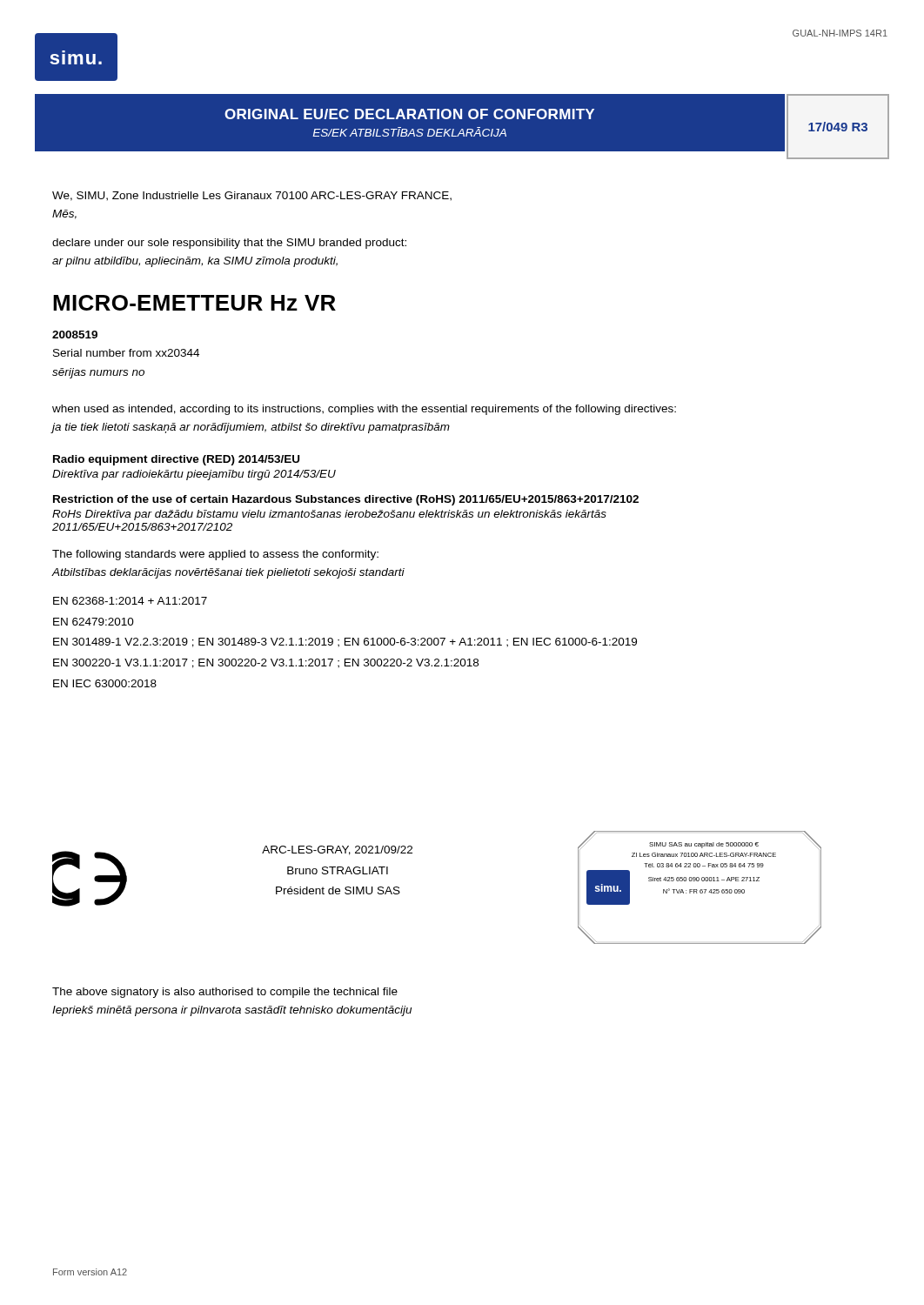The width and height of the screenshot is (924, 1305).
Task: Click where it says "Direktīva par radioiekārtu pieejamību tirgū 2014/53/EU"
Action: 194,474
